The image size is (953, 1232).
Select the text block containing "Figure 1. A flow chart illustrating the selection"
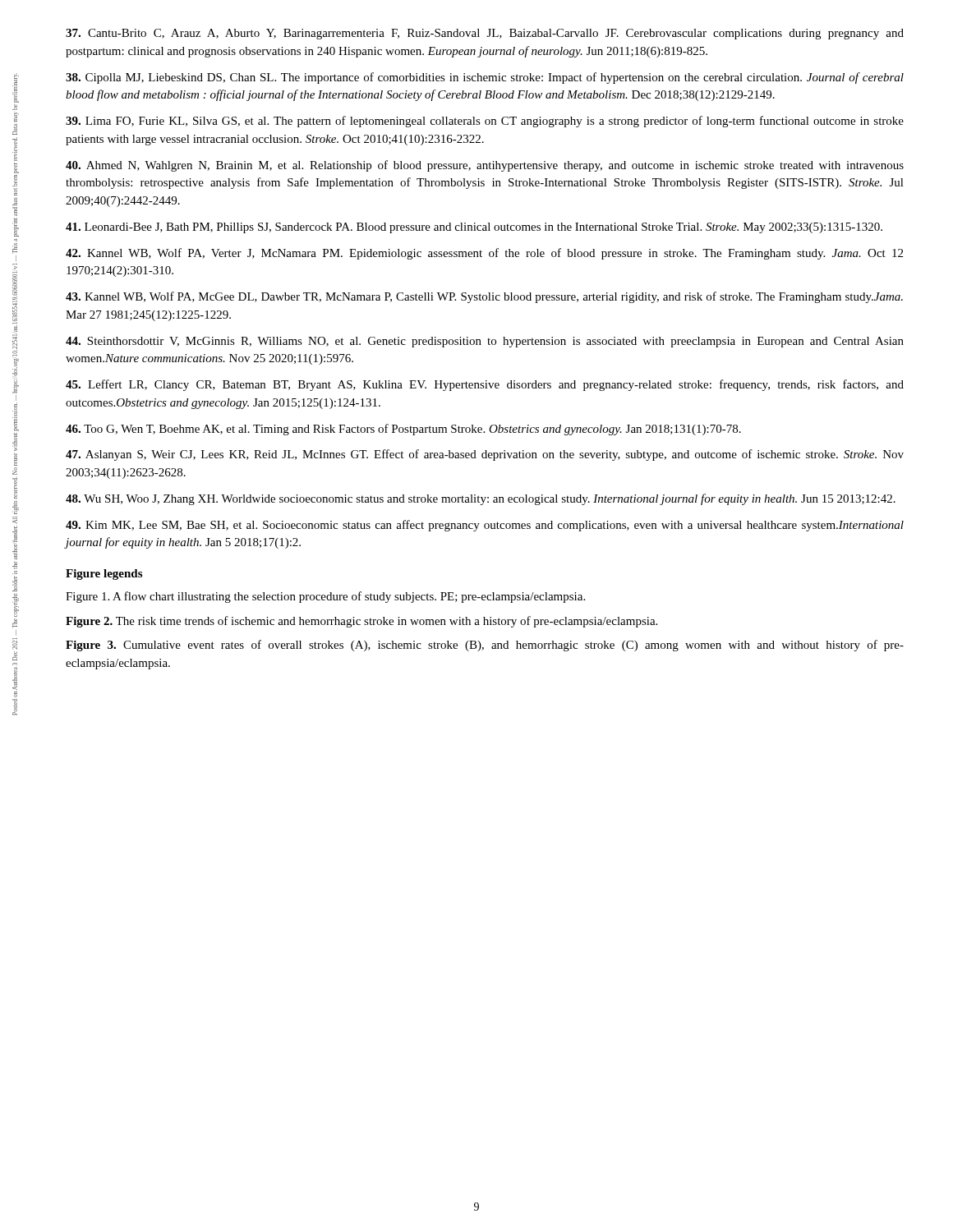(x=326, y=596)
